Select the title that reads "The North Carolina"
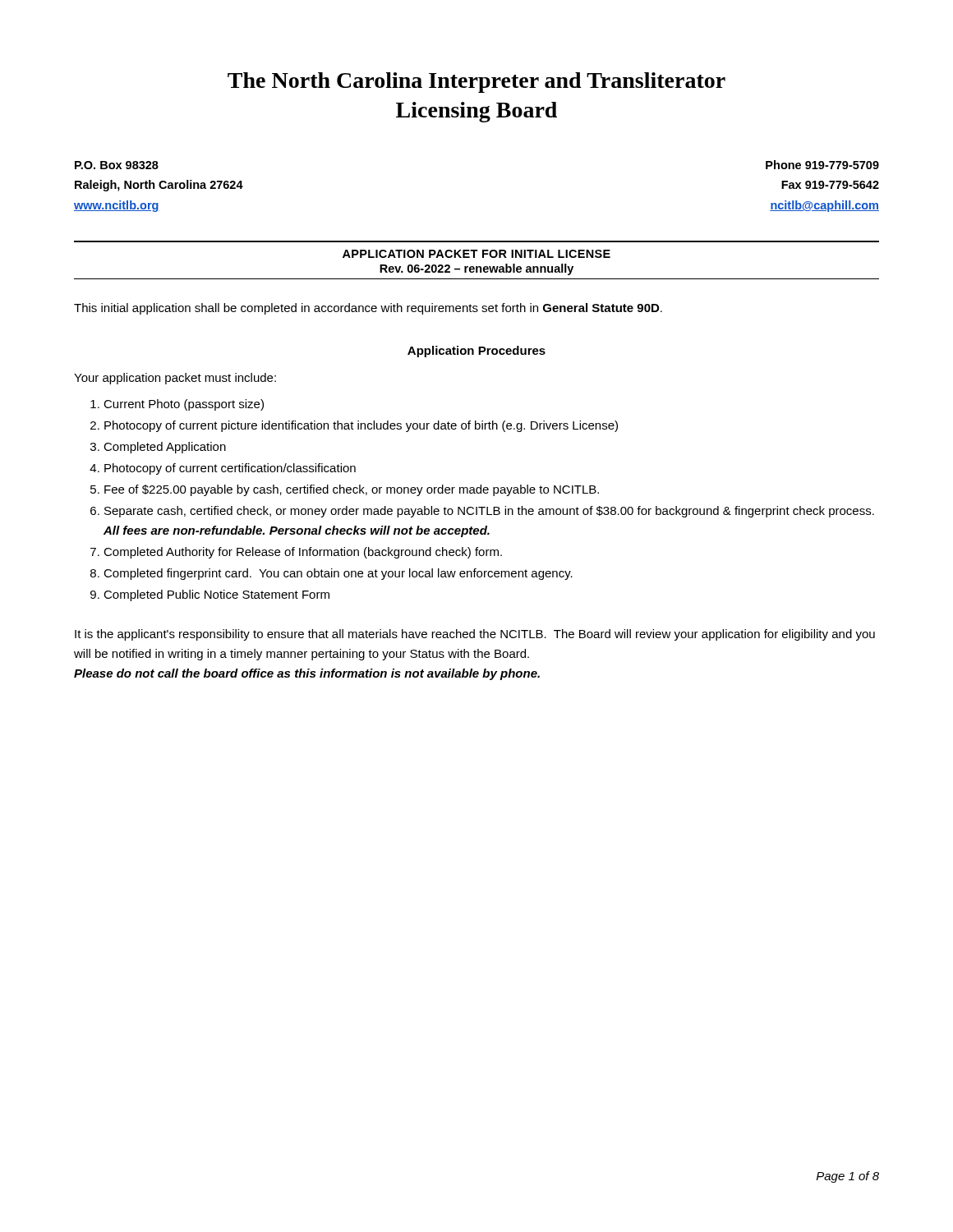This screenshot has width=953, height=1232. (476, 96)
